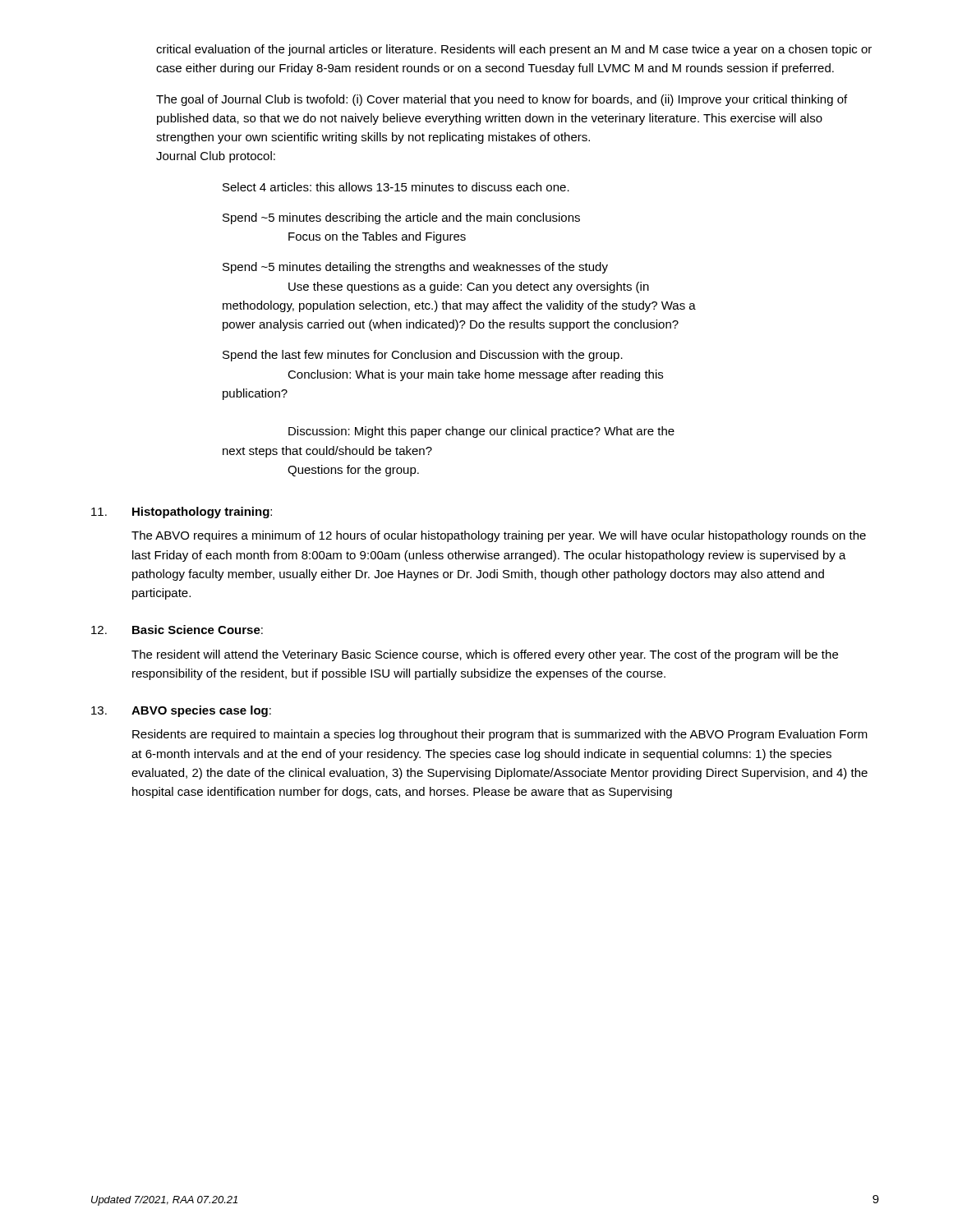The width and height of the screenshot is (953, 1232).
Task: Click on the text block containing "Residents are required to"
Action: tap(500, 763)
